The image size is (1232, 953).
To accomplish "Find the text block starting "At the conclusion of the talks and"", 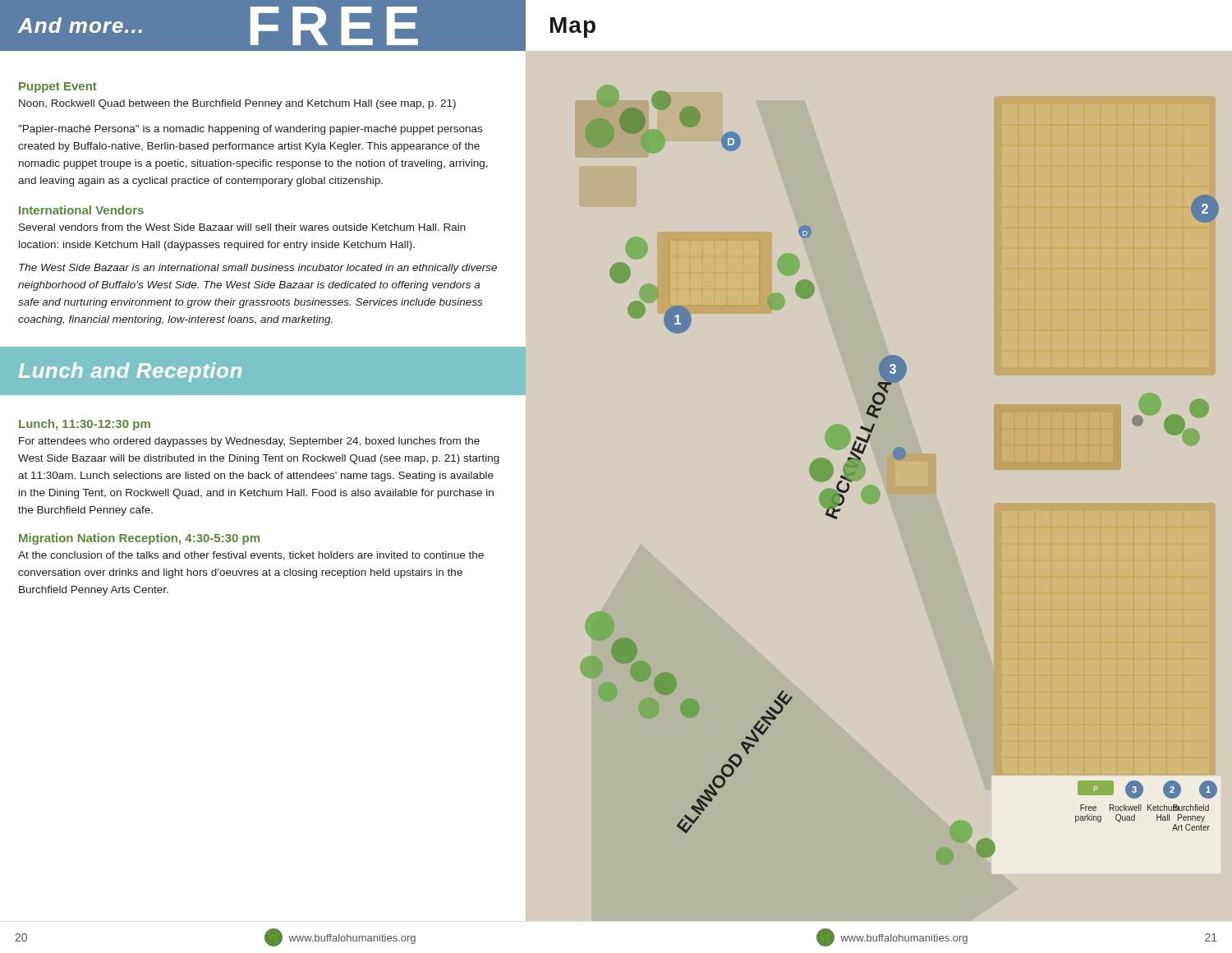I will pos(251,572).
